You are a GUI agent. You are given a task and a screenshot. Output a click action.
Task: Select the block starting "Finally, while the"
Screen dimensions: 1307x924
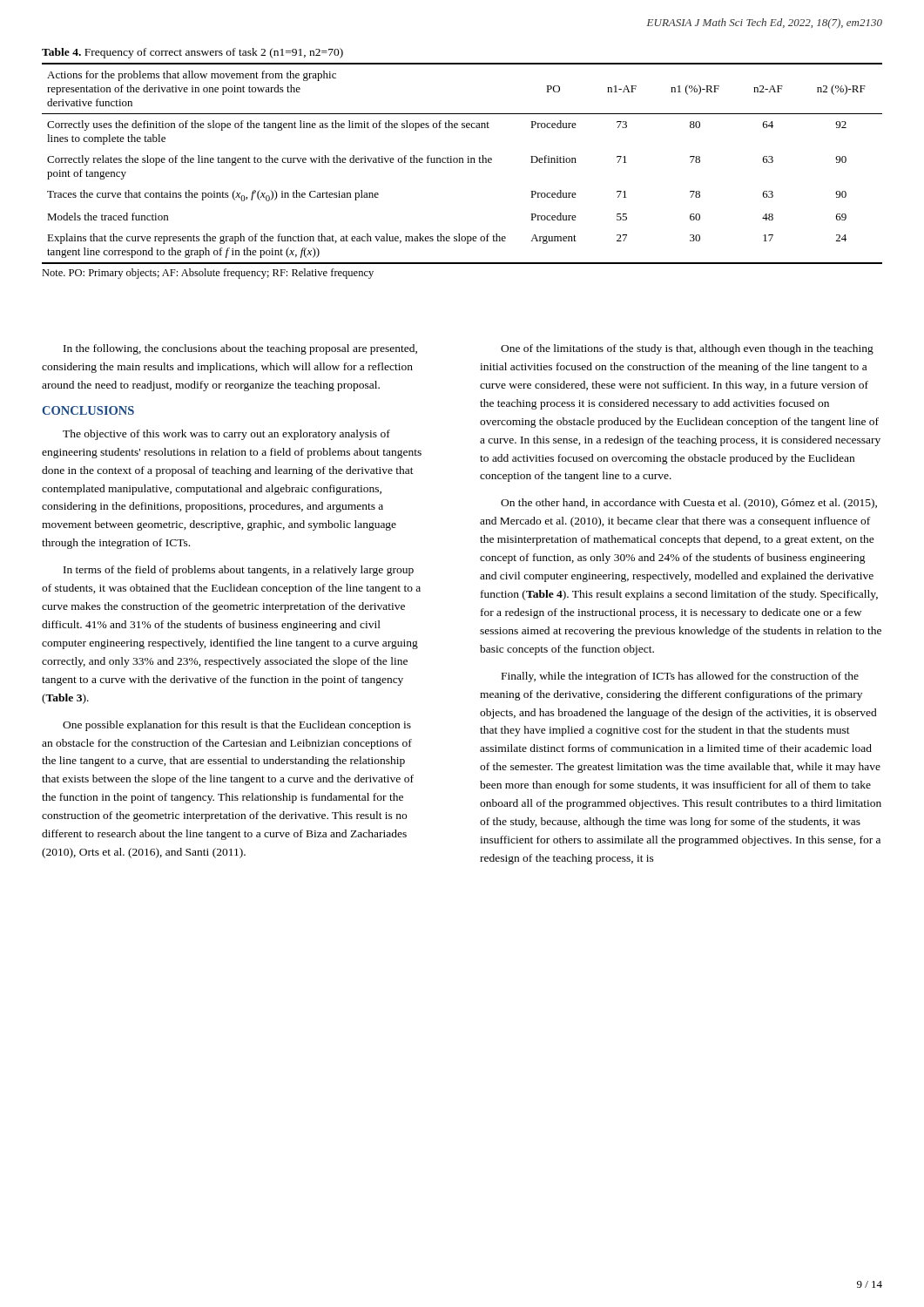(x=681, y=767)
